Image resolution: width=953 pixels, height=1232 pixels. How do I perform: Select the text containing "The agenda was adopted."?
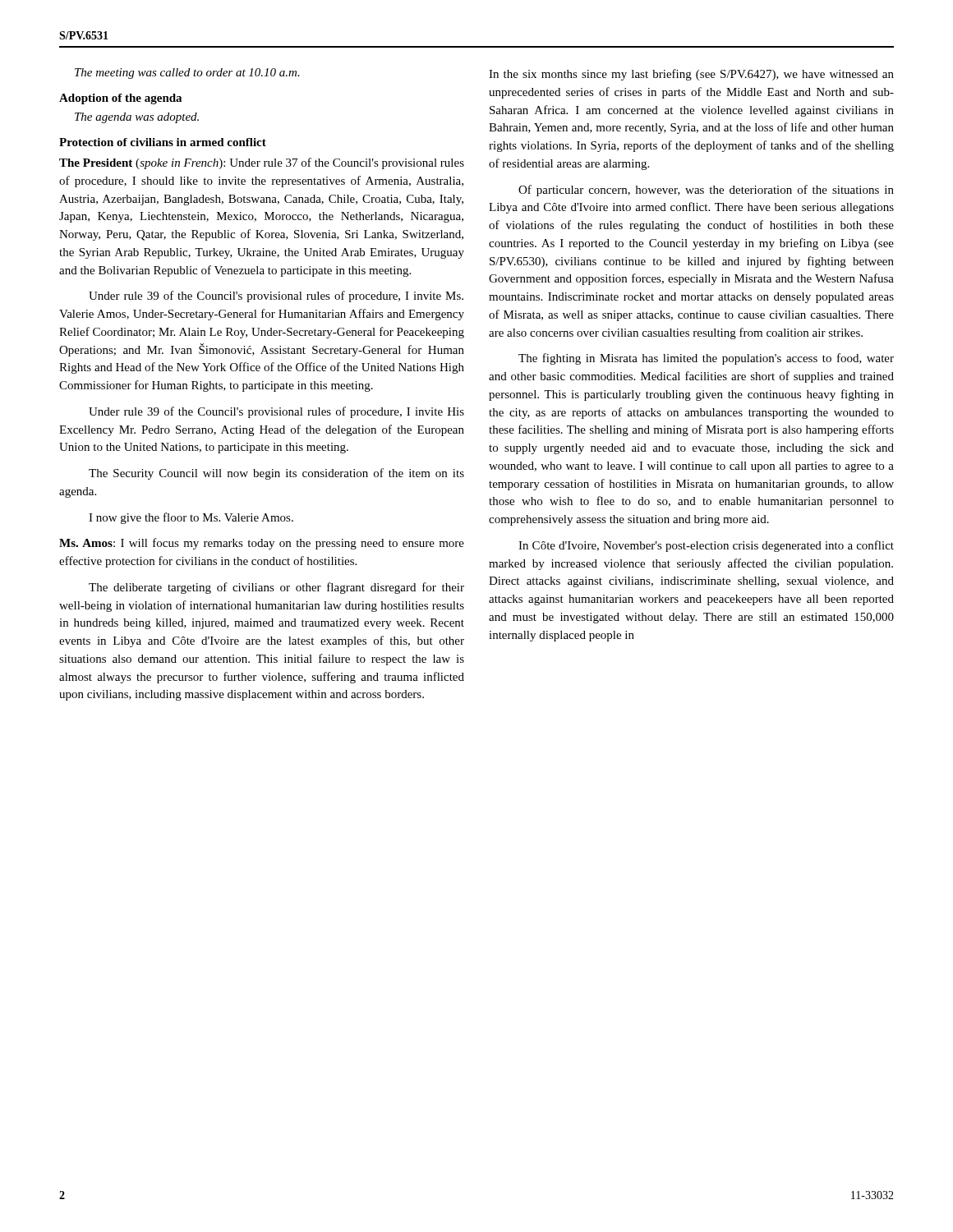click(137, 117)
